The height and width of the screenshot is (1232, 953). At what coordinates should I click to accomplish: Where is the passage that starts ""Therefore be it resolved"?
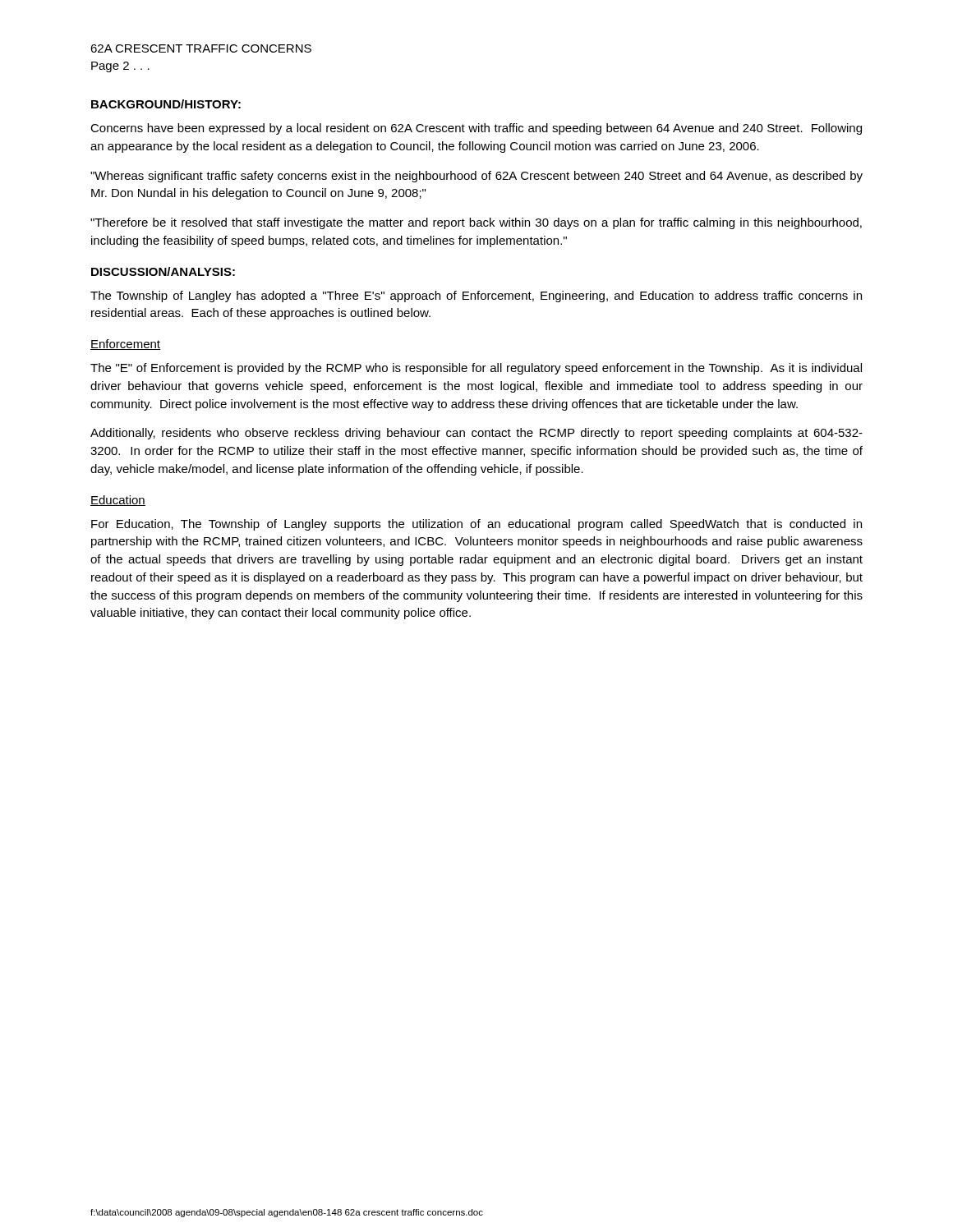476,231
